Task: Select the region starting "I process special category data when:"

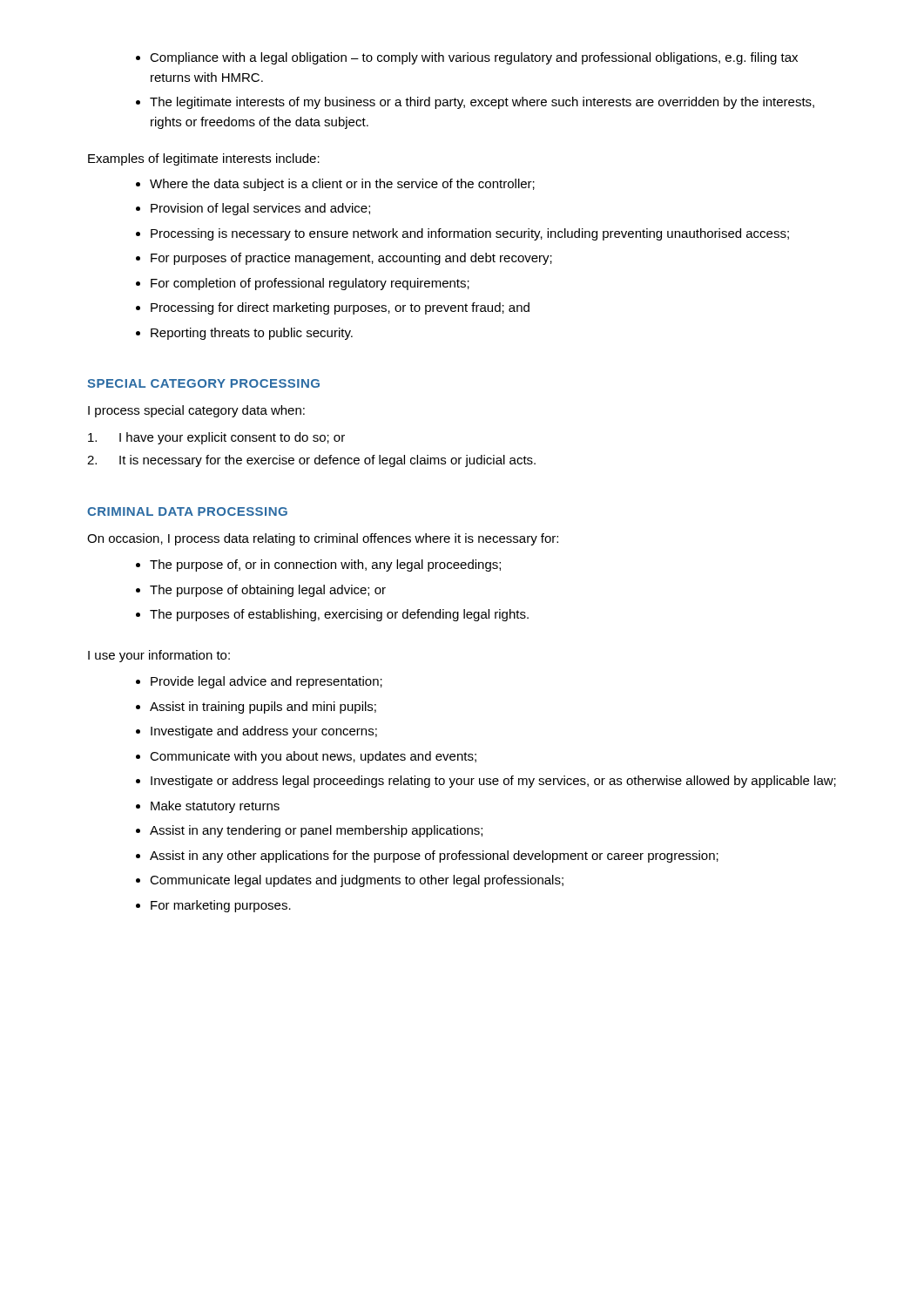Action: 196,411
